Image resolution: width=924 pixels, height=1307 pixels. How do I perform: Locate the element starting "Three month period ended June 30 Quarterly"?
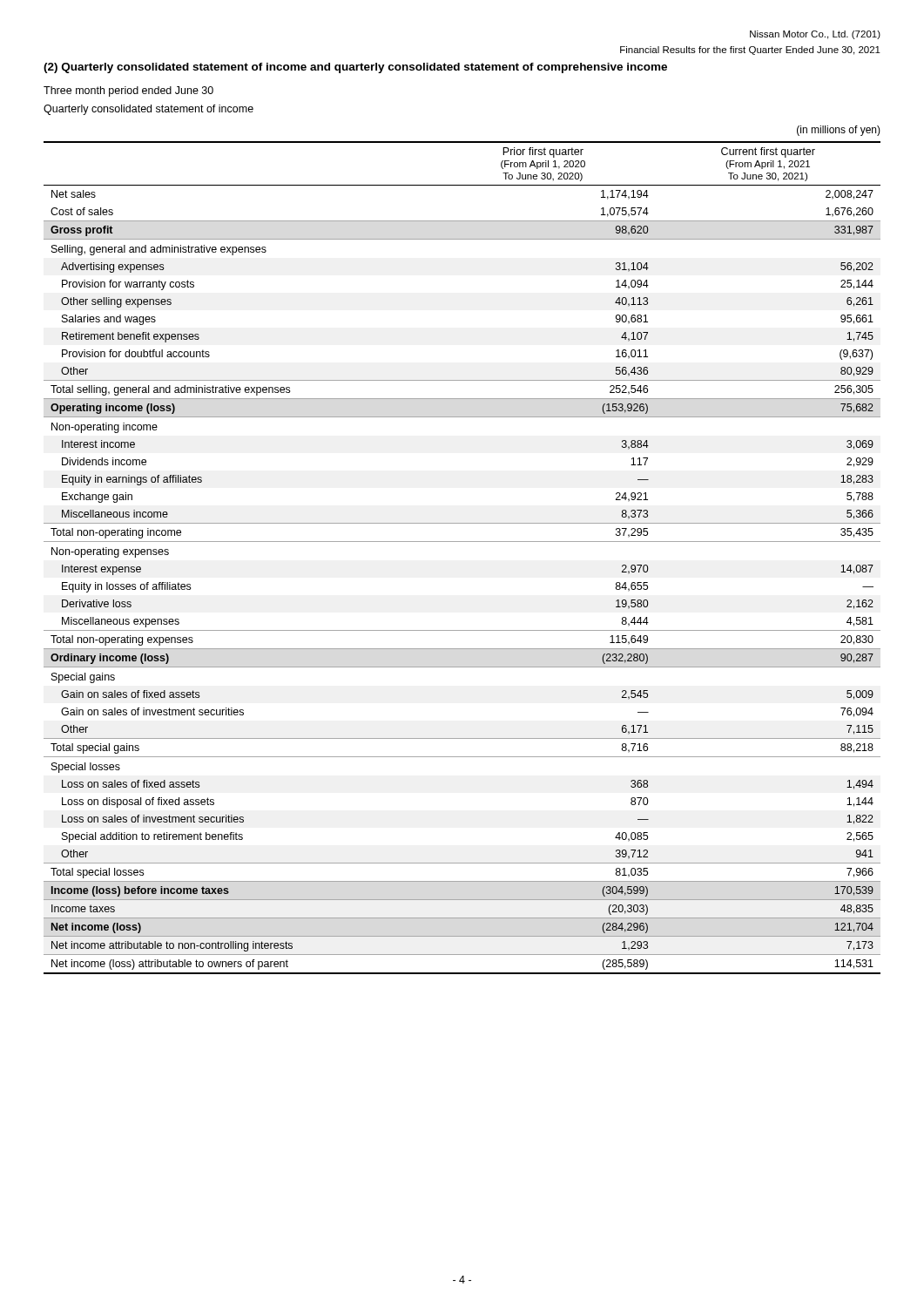149,100
